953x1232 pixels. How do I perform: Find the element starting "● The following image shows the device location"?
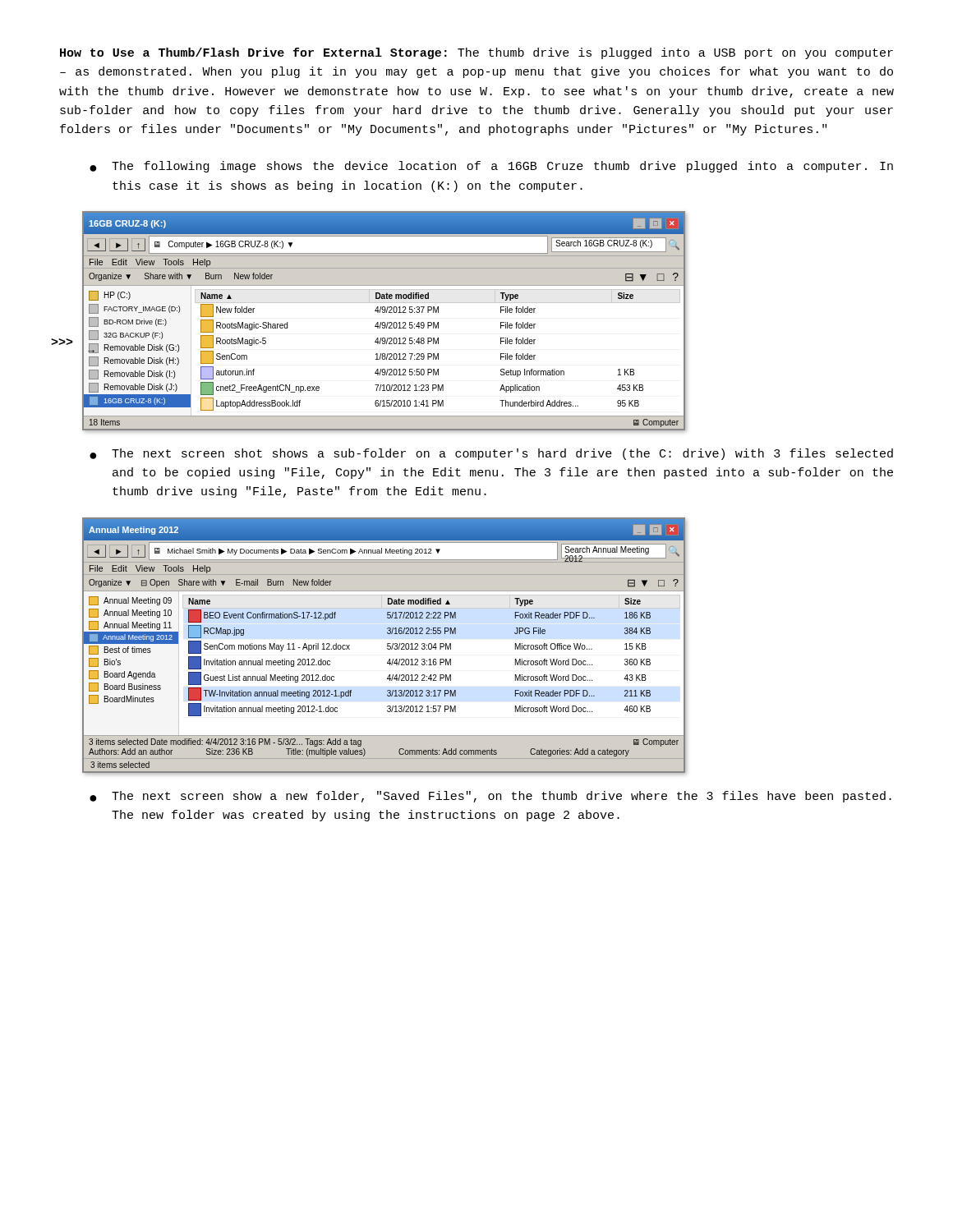pos(491,177)
